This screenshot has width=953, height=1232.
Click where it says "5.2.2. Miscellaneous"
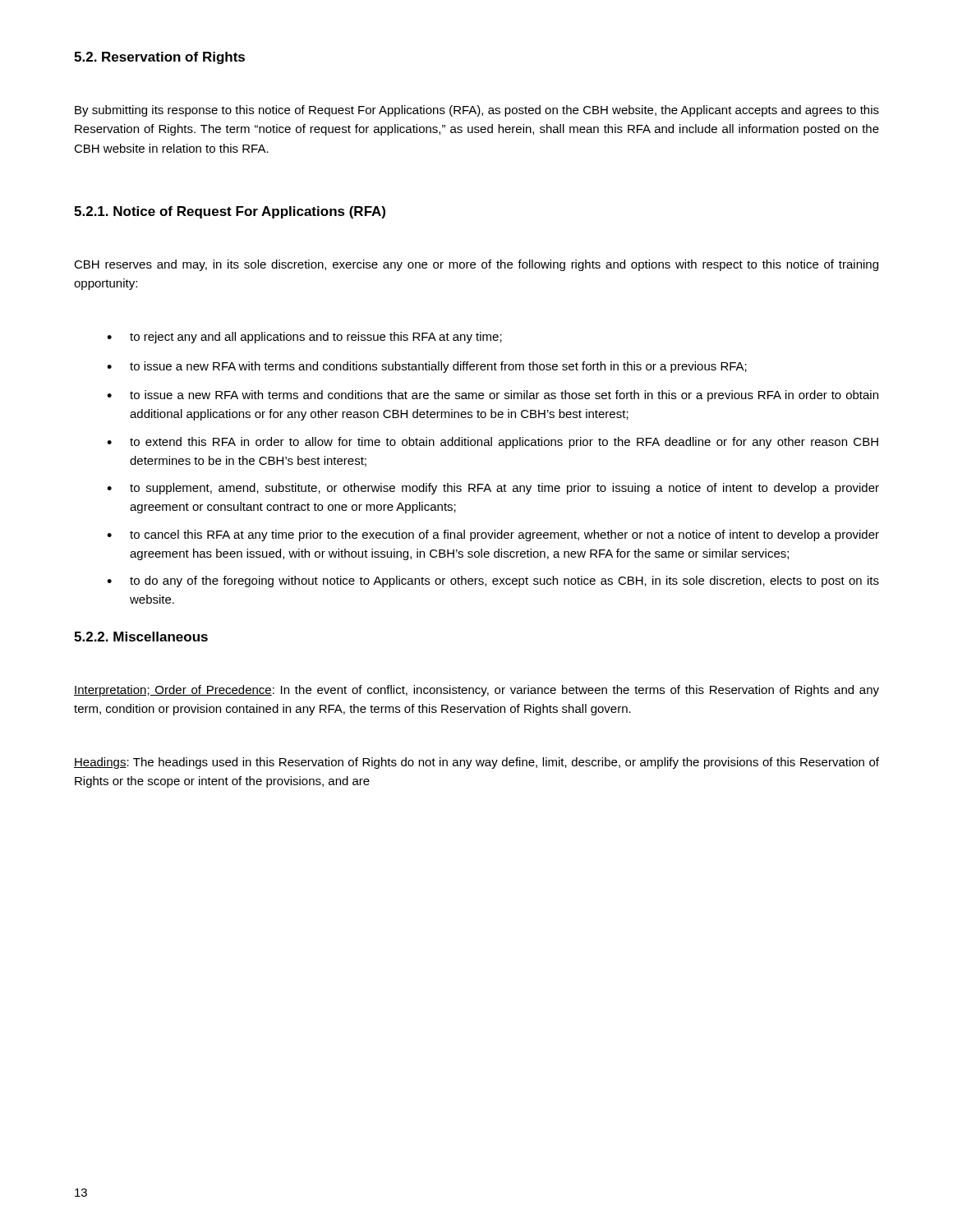141,637
